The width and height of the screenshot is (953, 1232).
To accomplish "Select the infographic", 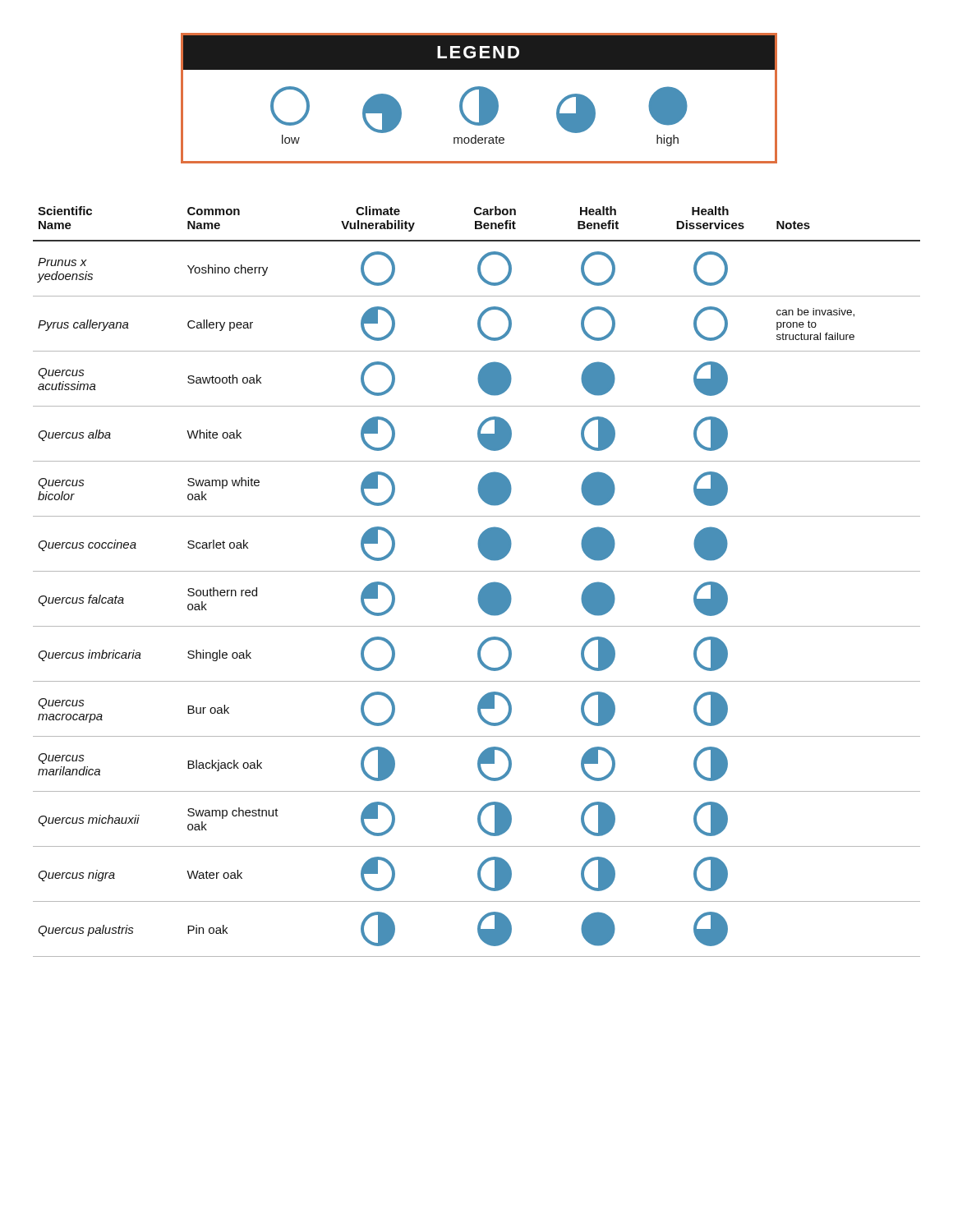I will (479, 98).
